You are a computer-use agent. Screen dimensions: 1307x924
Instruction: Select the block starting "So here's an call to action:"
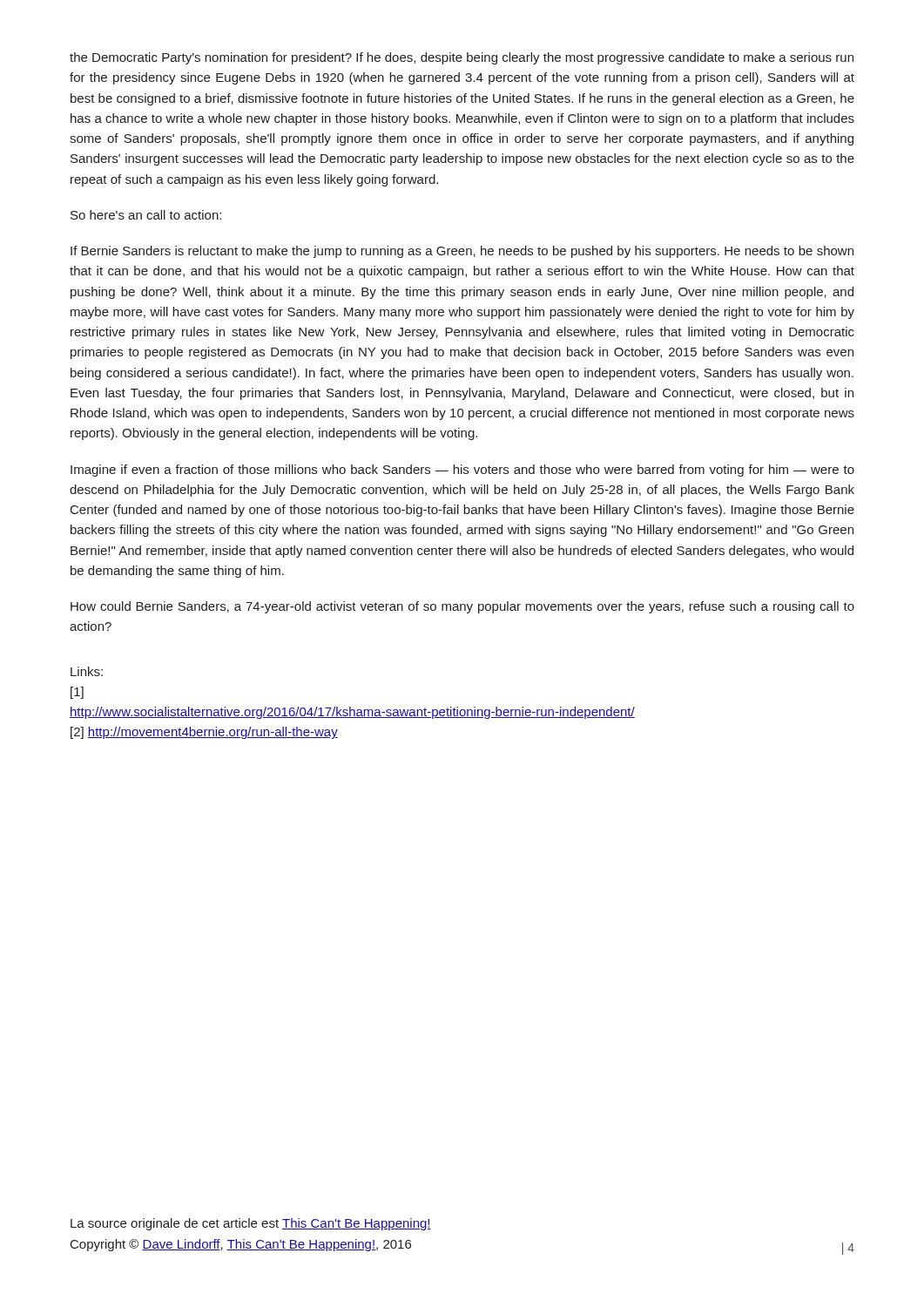[146, 215]
